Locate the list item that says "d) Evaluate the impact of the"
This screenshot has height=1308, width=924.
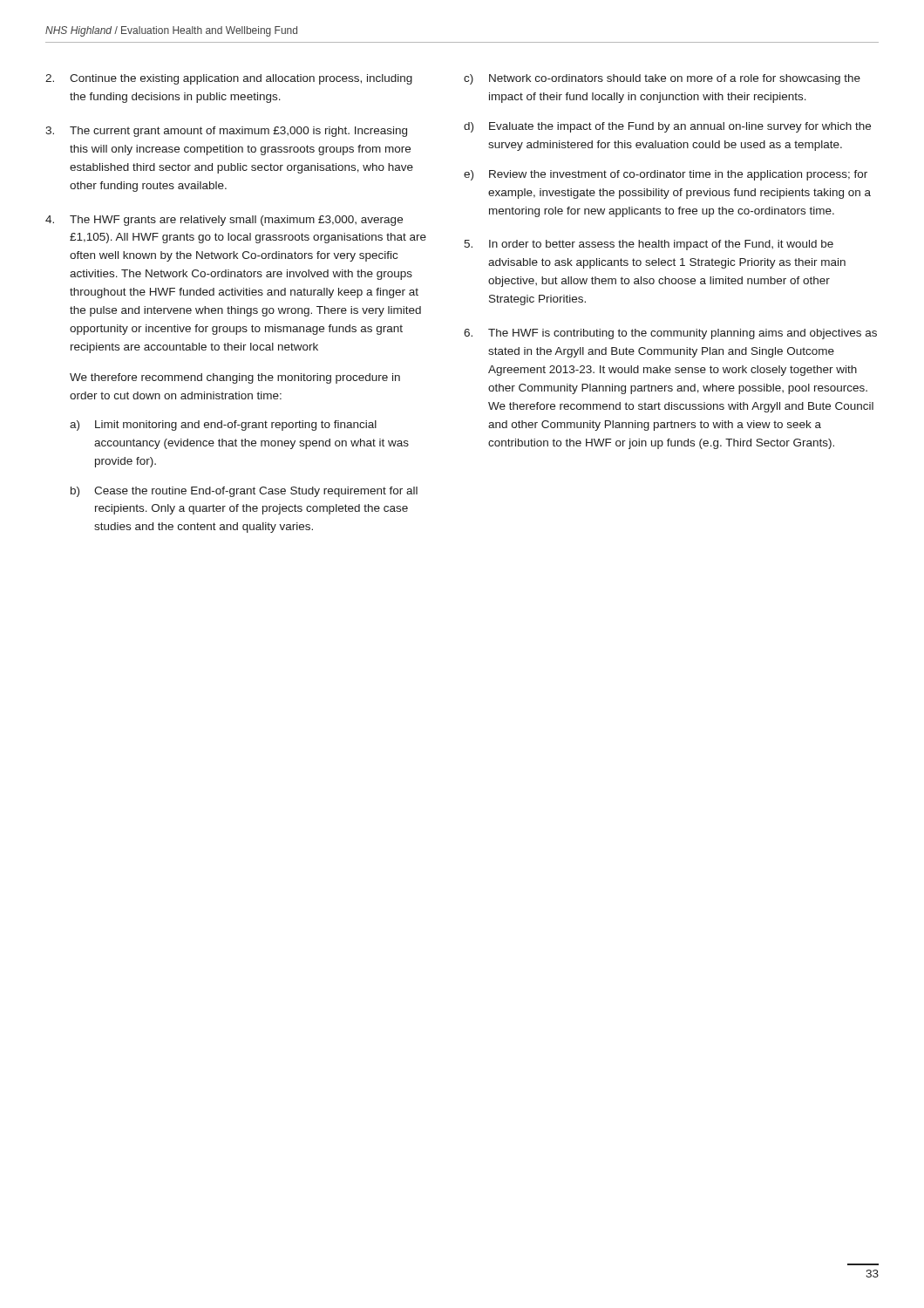click(671, 136)
